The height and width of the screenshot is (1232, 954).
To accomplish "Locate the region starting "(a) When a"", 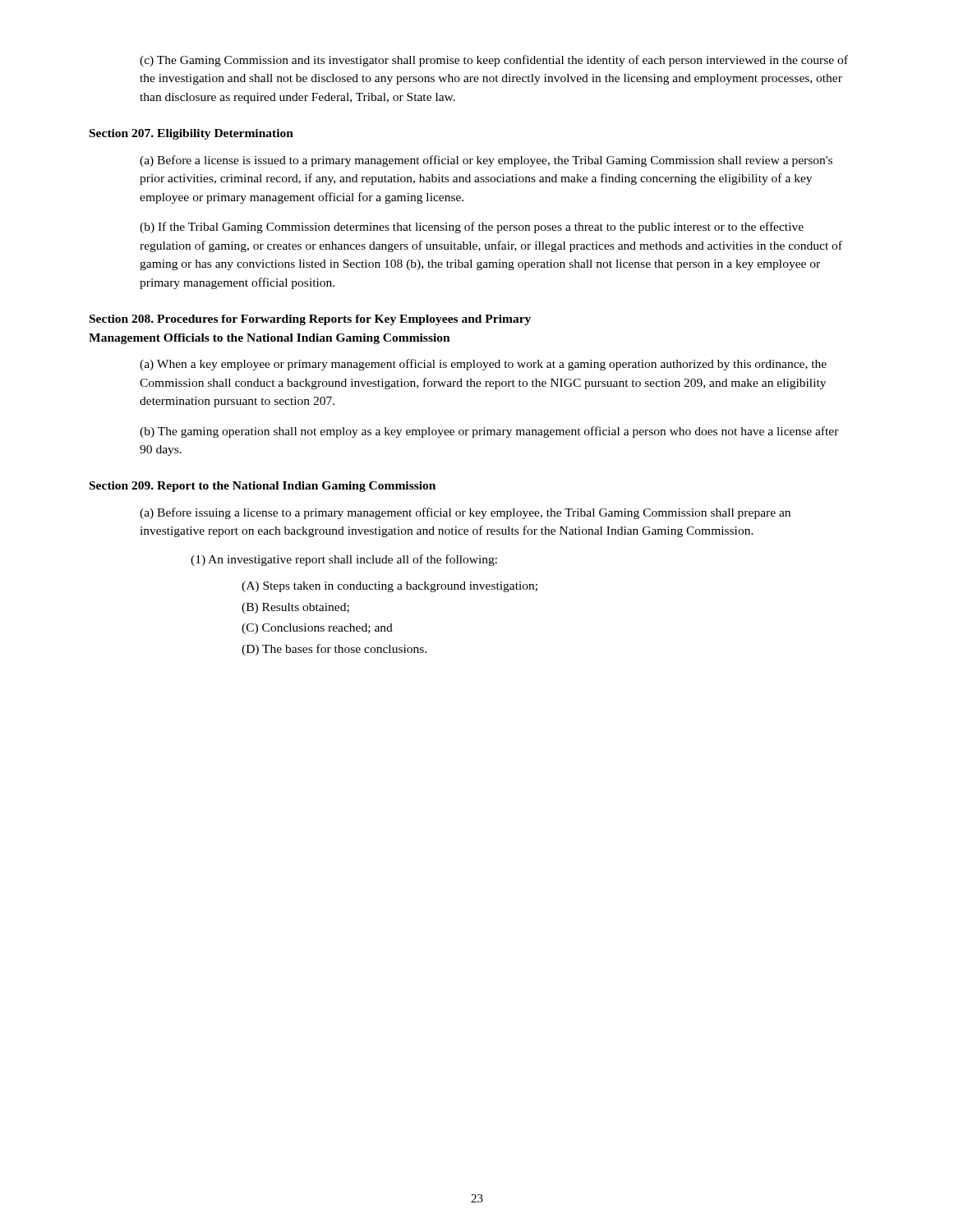I will pyautogui.click(x=483, y=382).
